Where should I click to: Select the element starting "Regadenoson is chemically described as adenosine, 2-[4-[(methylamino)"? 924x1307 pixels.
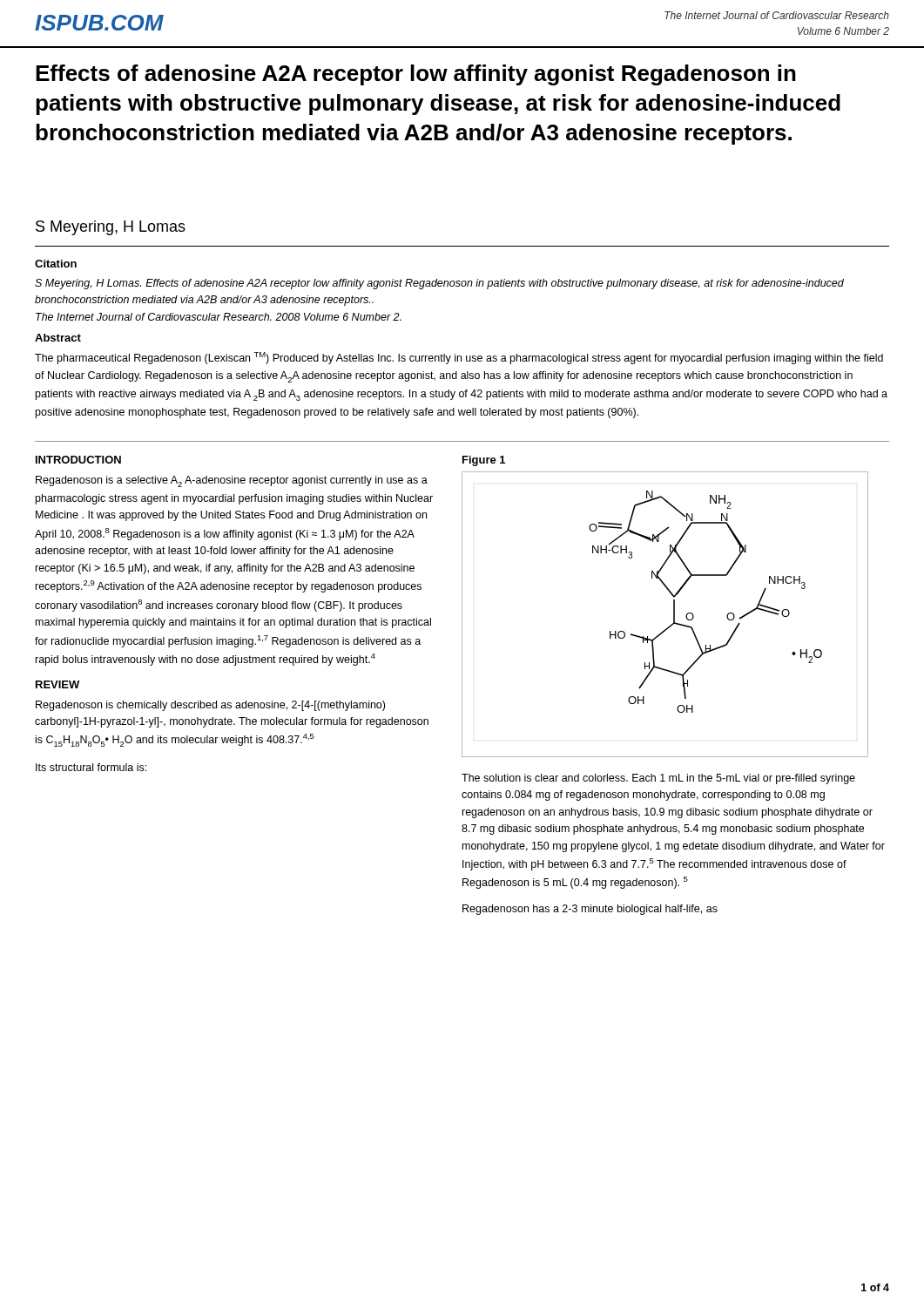point(235,724)
